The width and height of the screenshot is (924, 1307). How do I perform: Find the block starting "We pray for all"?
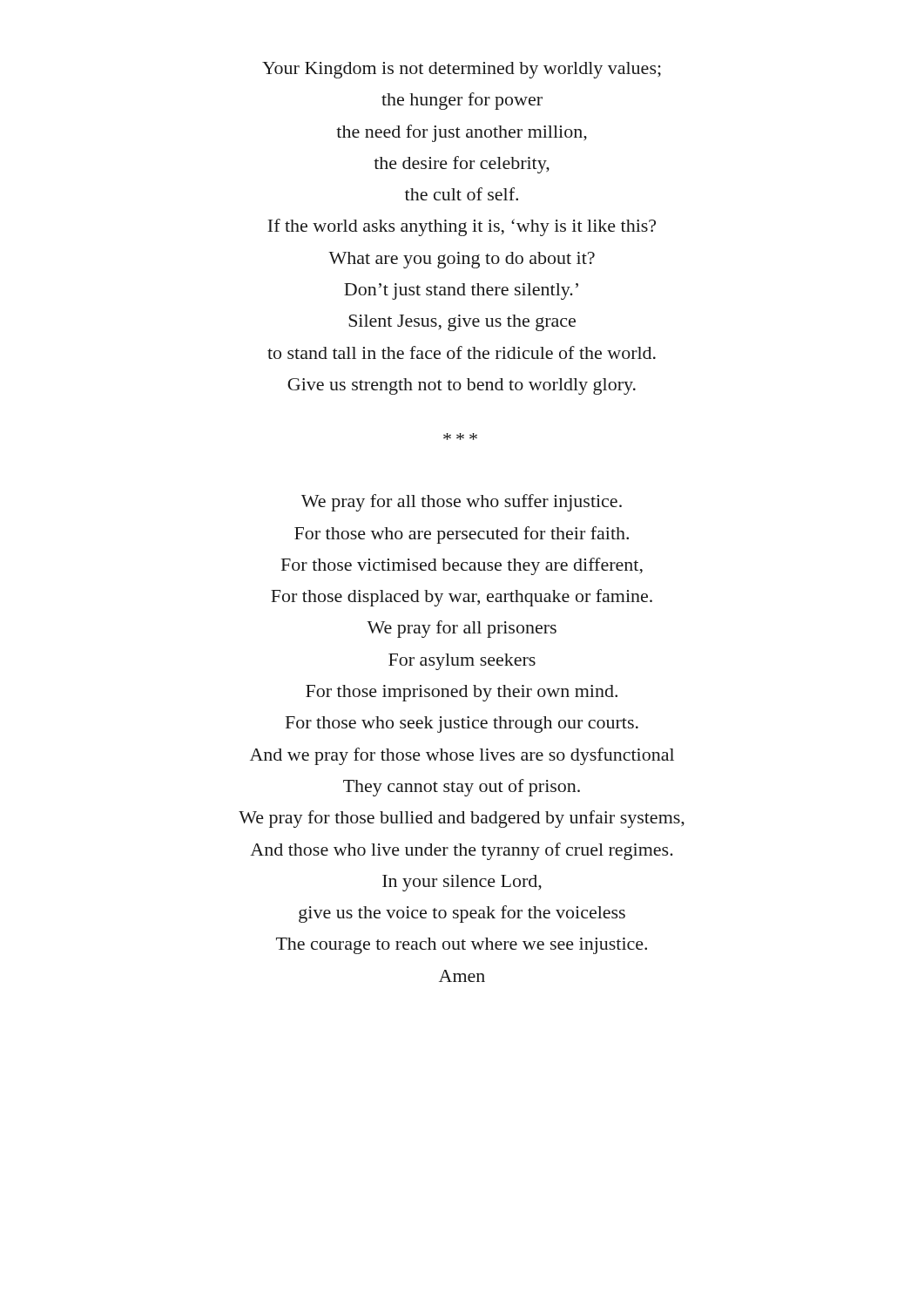[x=462, y=738]
